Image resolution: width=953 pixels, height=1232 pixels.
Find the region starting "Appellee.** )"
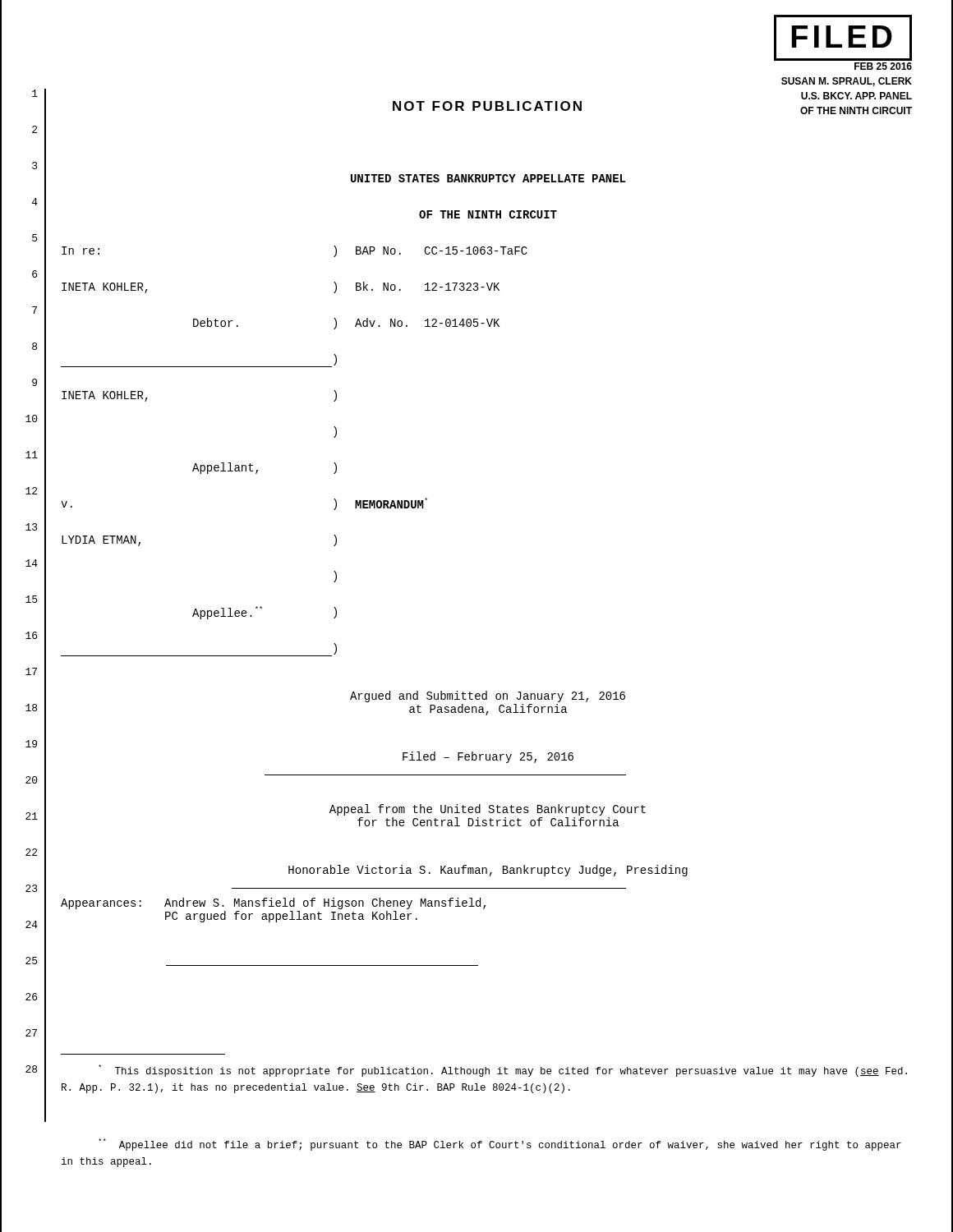(x=205, y=613)
